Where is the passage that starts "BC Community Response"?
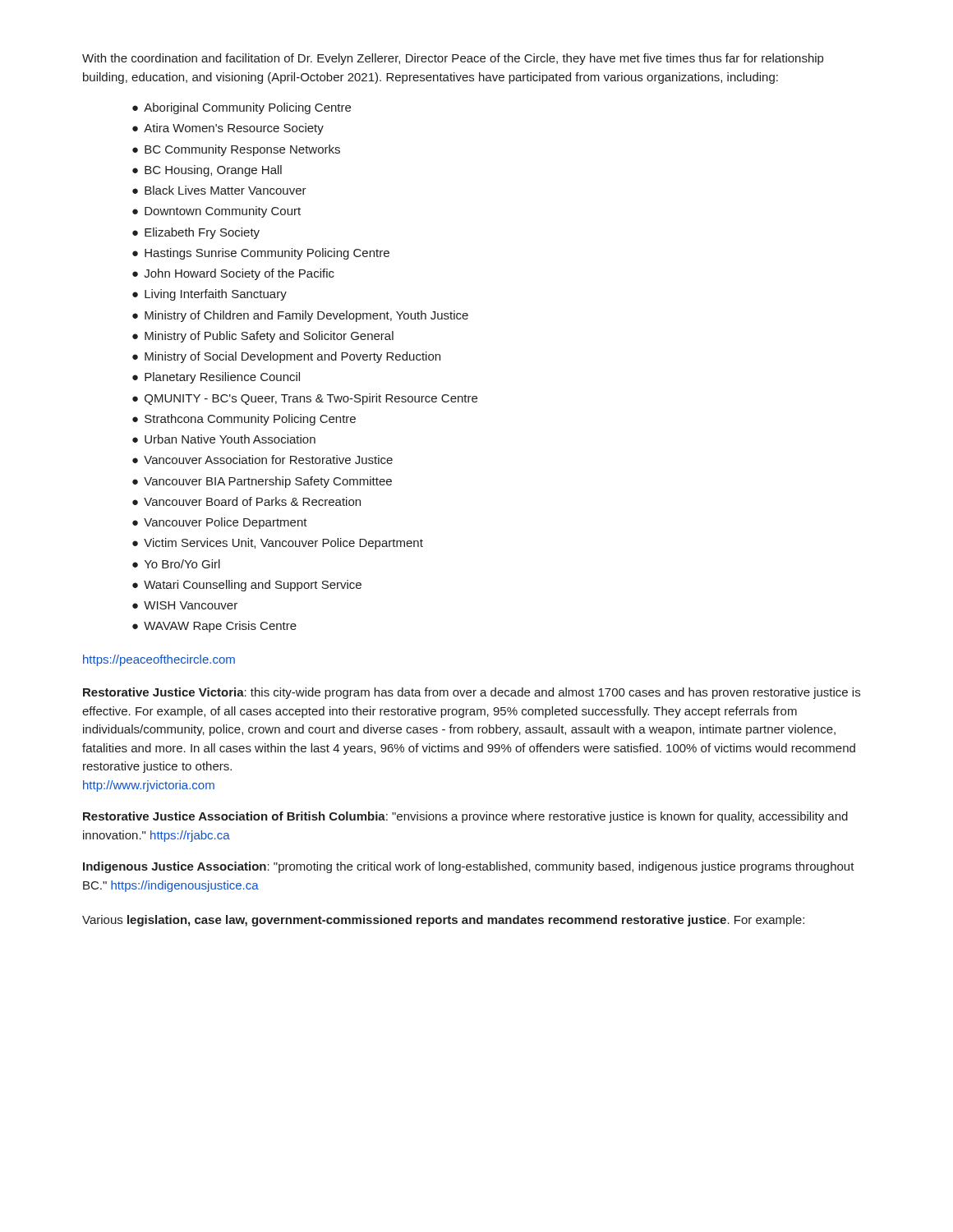Image resolution: width=953 pixels, height=1232 pixels. tap(242, 149)
